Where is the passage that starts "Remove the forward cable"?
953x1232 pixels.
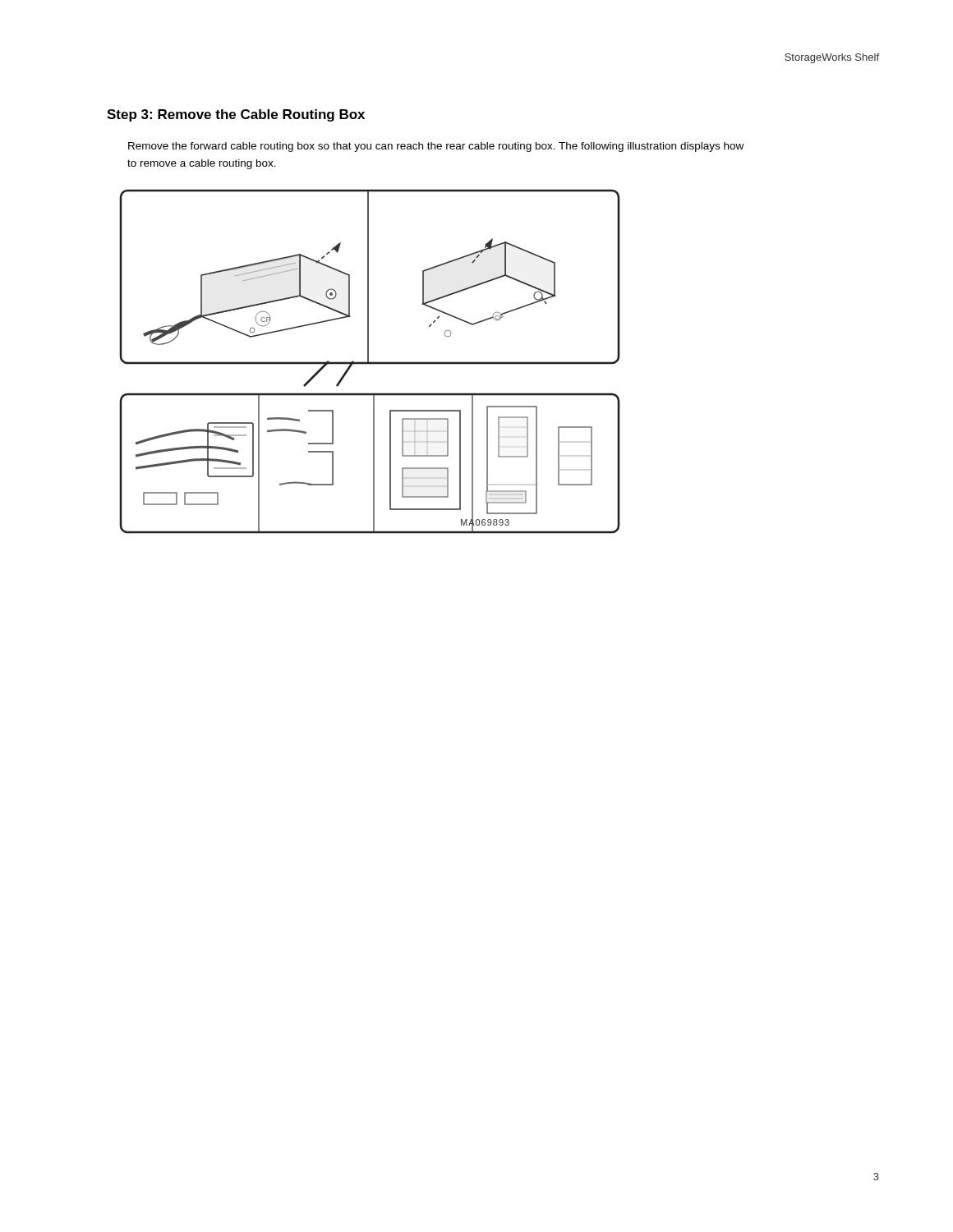(435, 154)
